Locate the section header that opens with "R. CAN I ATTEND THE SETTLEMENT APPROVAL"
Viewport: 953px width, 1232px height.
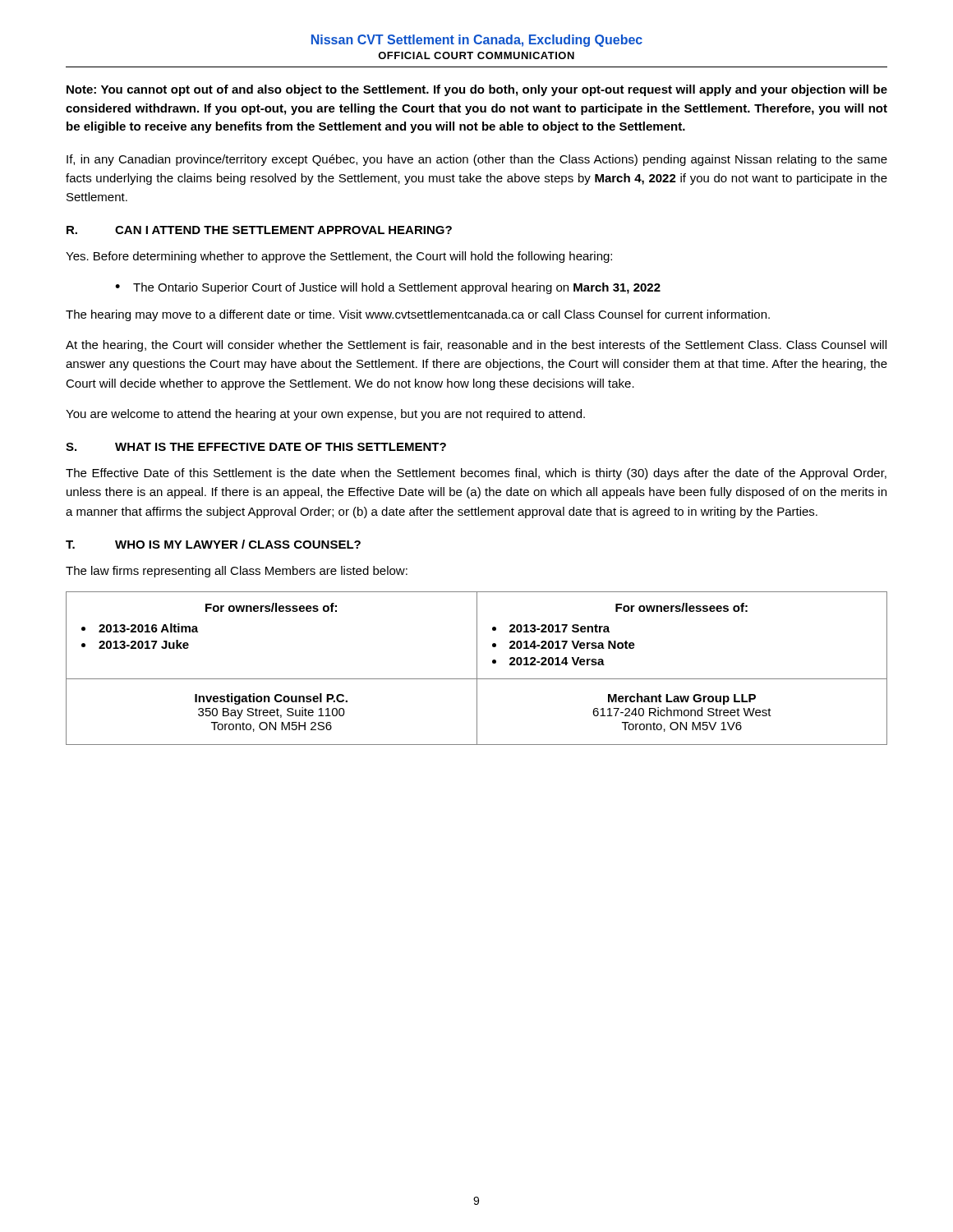point(259,230)
